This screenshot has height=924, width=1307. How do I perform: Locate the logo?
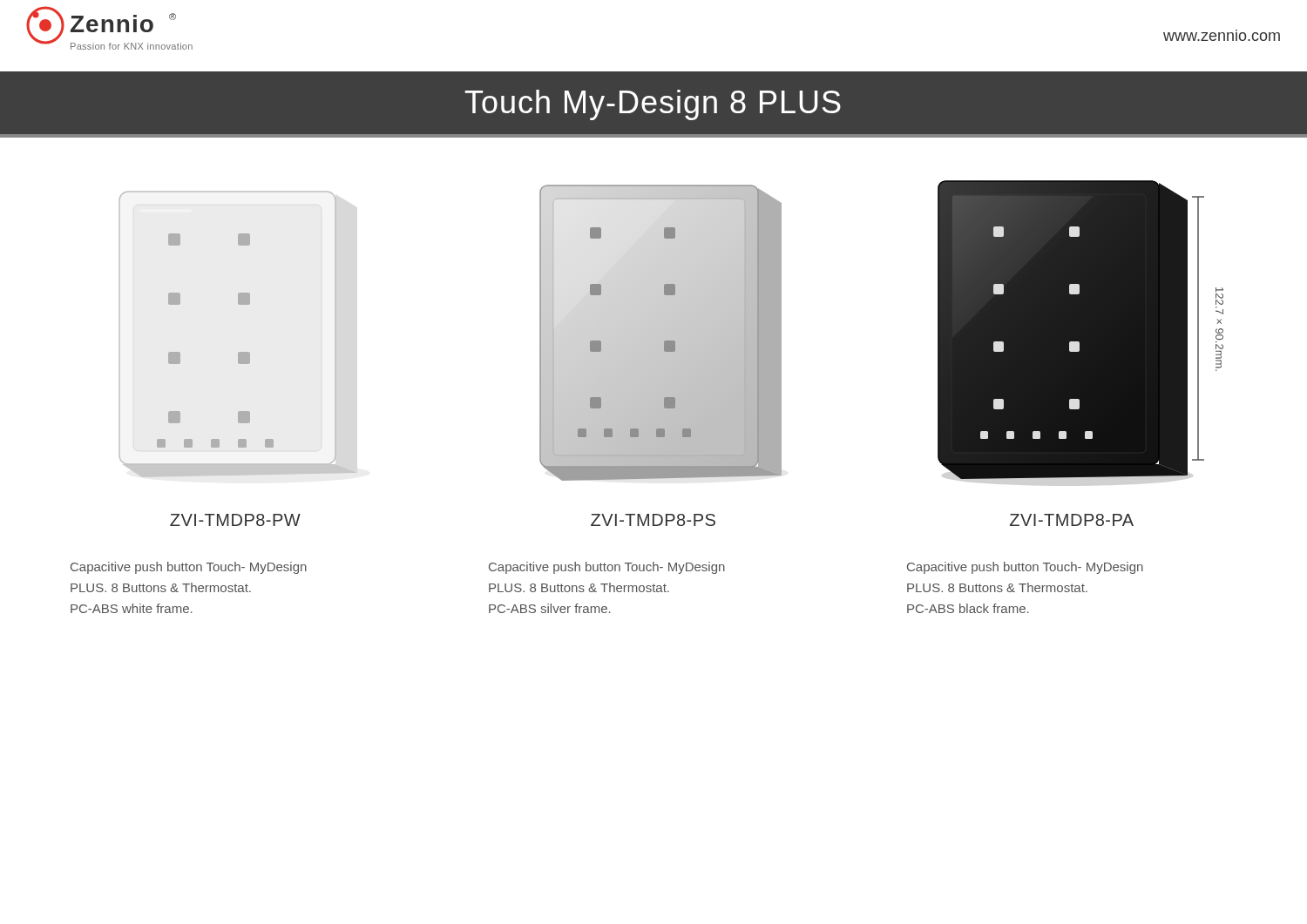point(113,36)
